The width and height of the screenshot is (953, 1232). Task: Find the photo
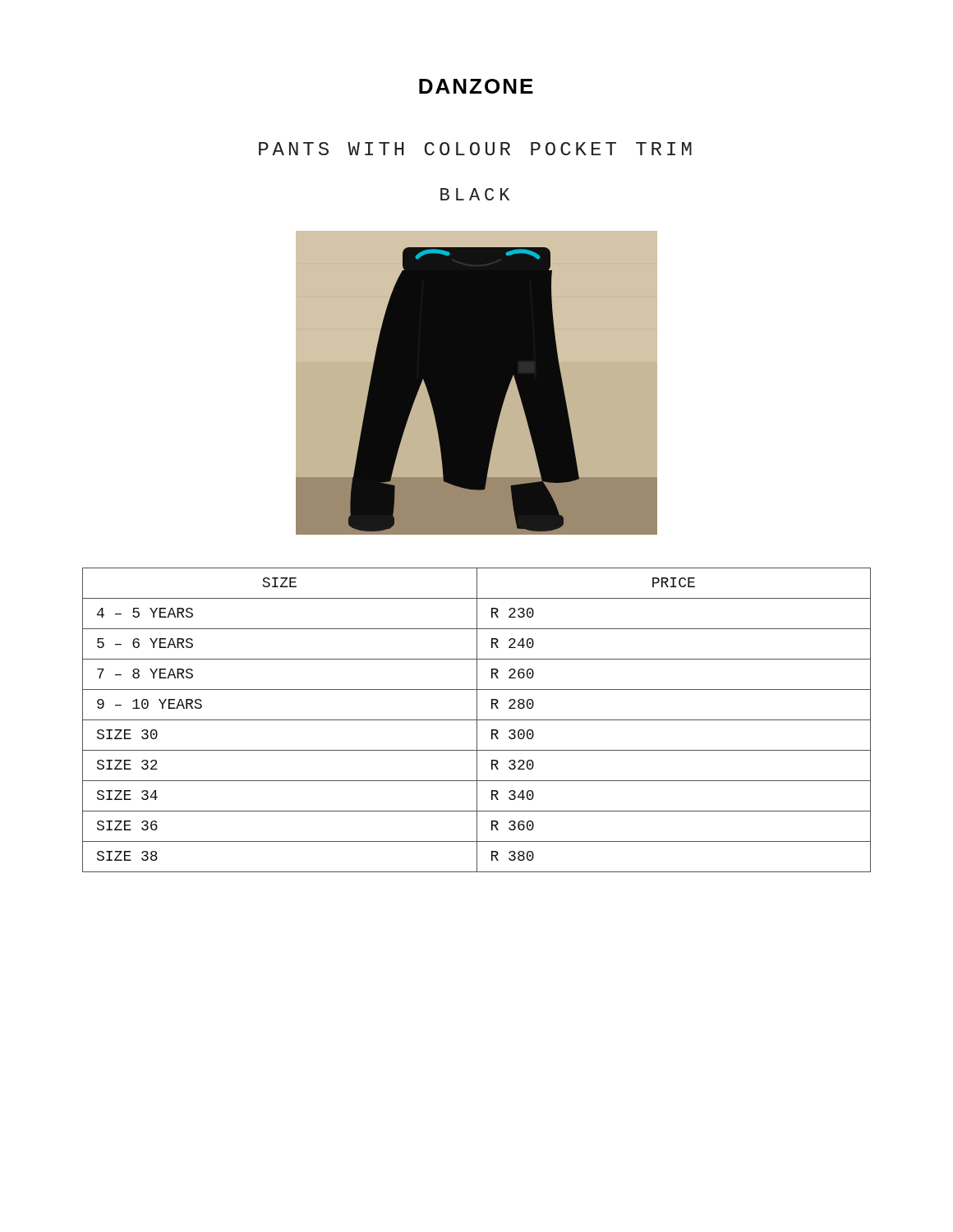(476, 383)
